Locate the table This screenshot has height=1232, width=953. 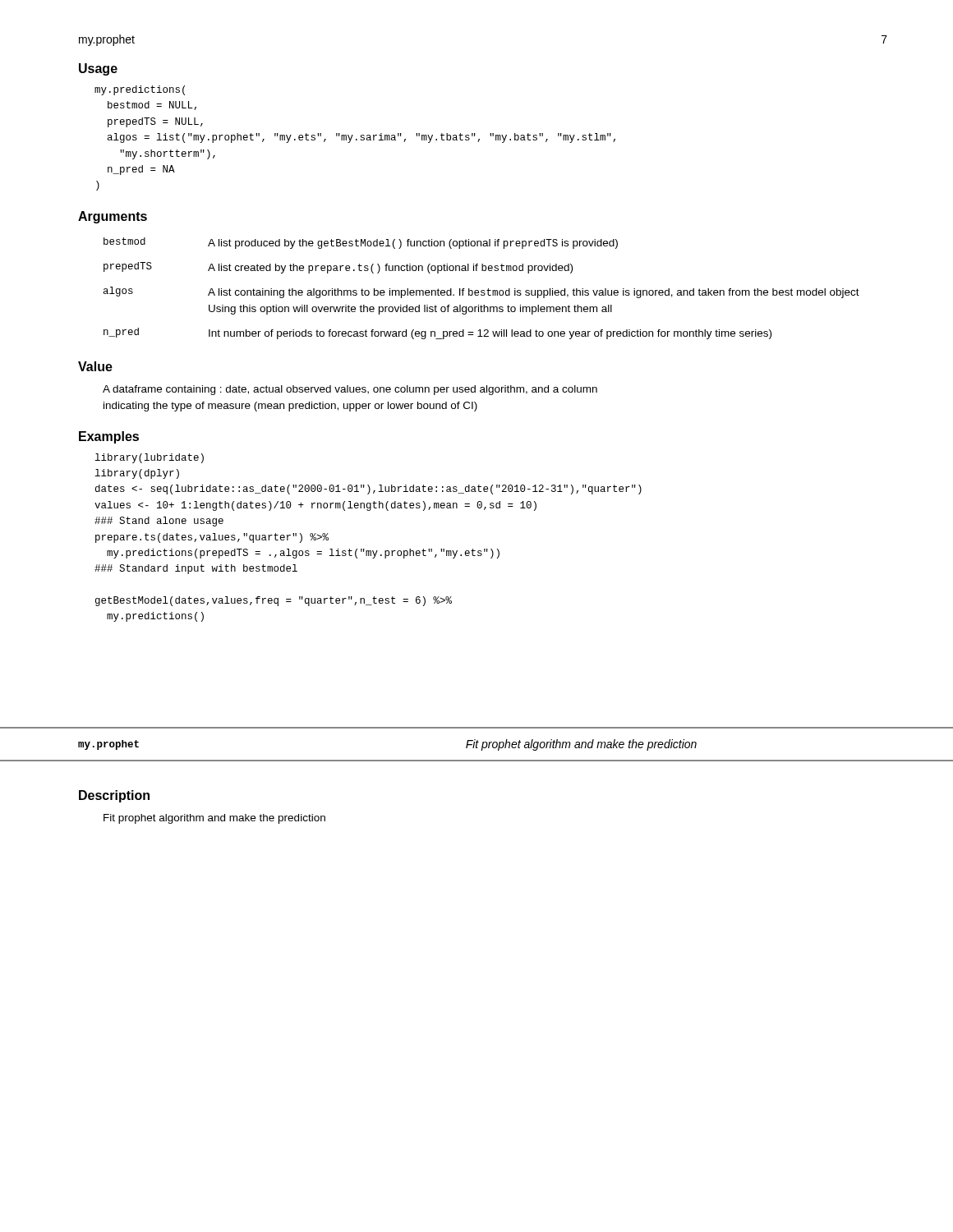[483, 288]
